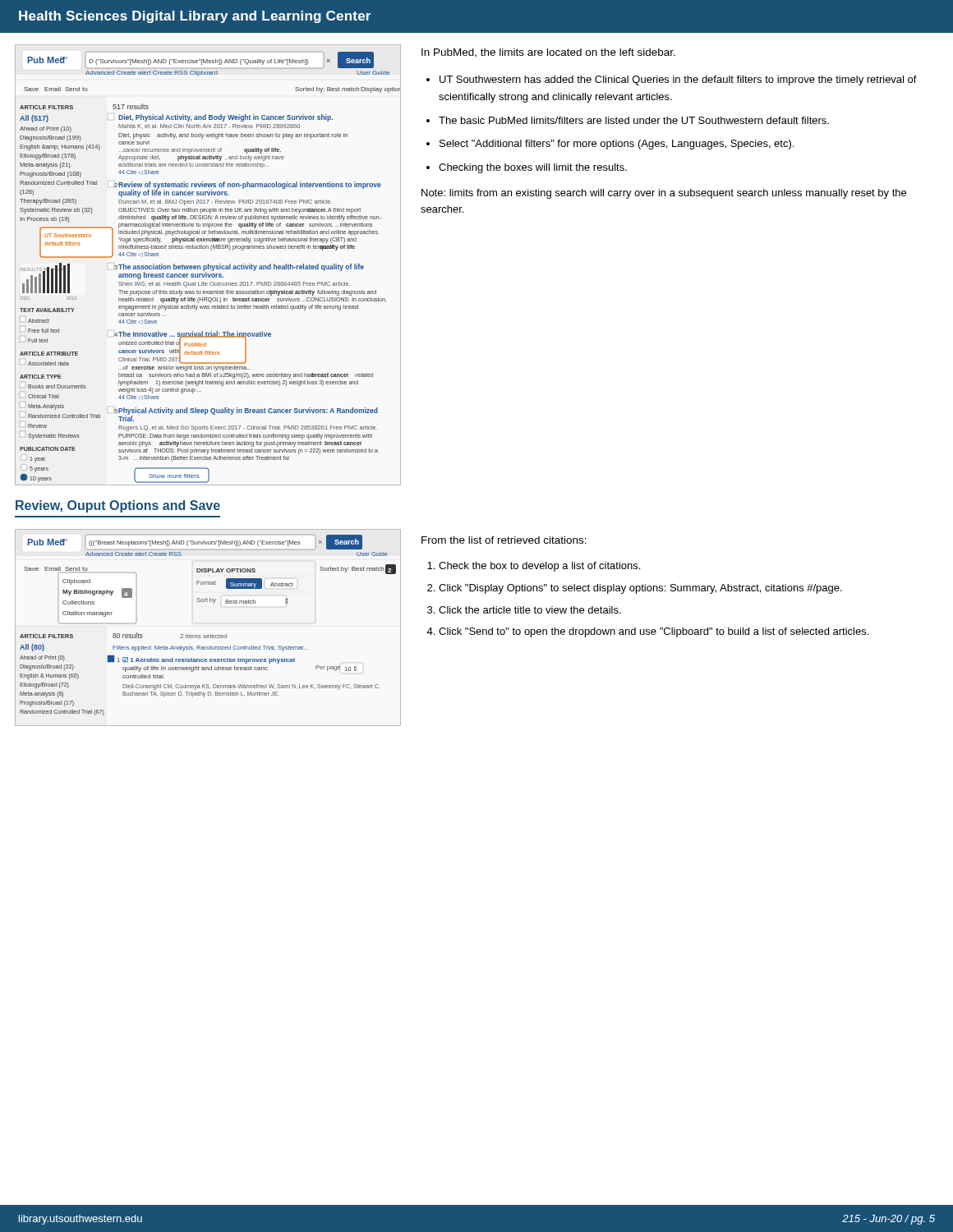Image resolution: width=953 pixels, height=1232 pixels.
Task: Locate the section header that opens with "Review, Ouput Options"
Action: (118, 506)
